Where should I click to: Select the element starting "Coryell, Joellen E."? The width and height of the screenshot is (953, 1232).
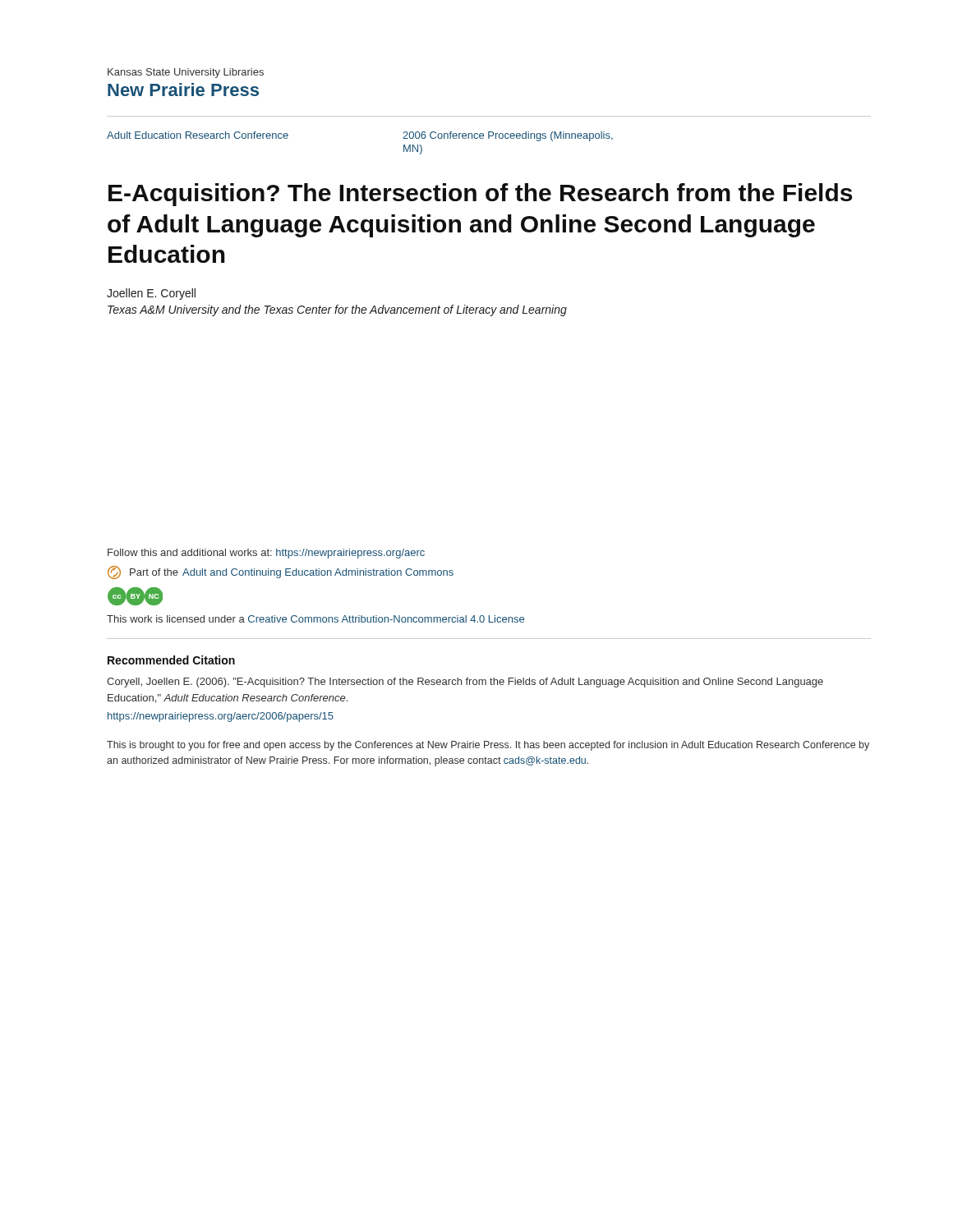(465, 683)
